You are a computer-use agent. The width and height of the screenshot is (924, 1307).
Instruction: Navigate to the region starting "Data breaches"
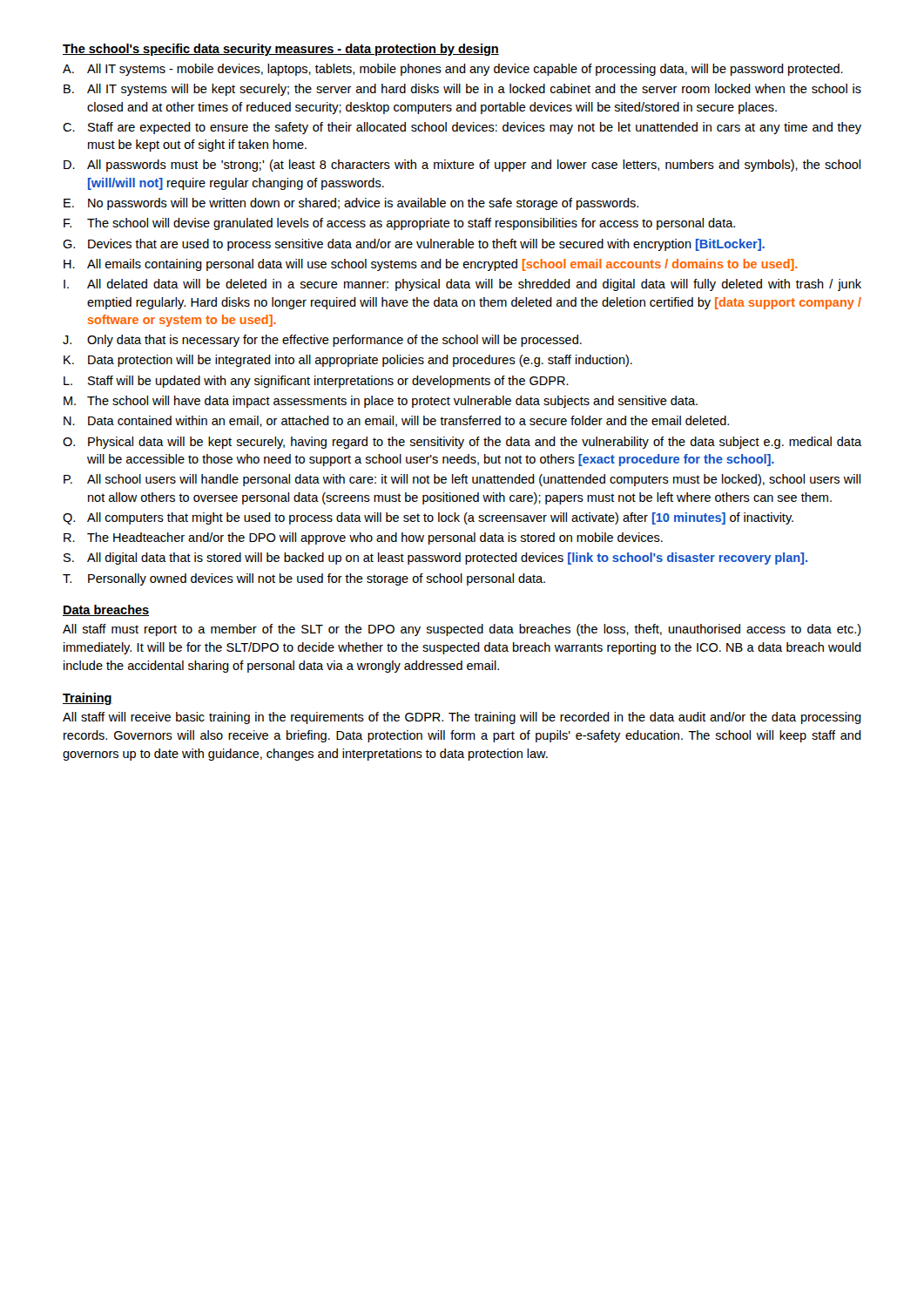pos(106,610)
